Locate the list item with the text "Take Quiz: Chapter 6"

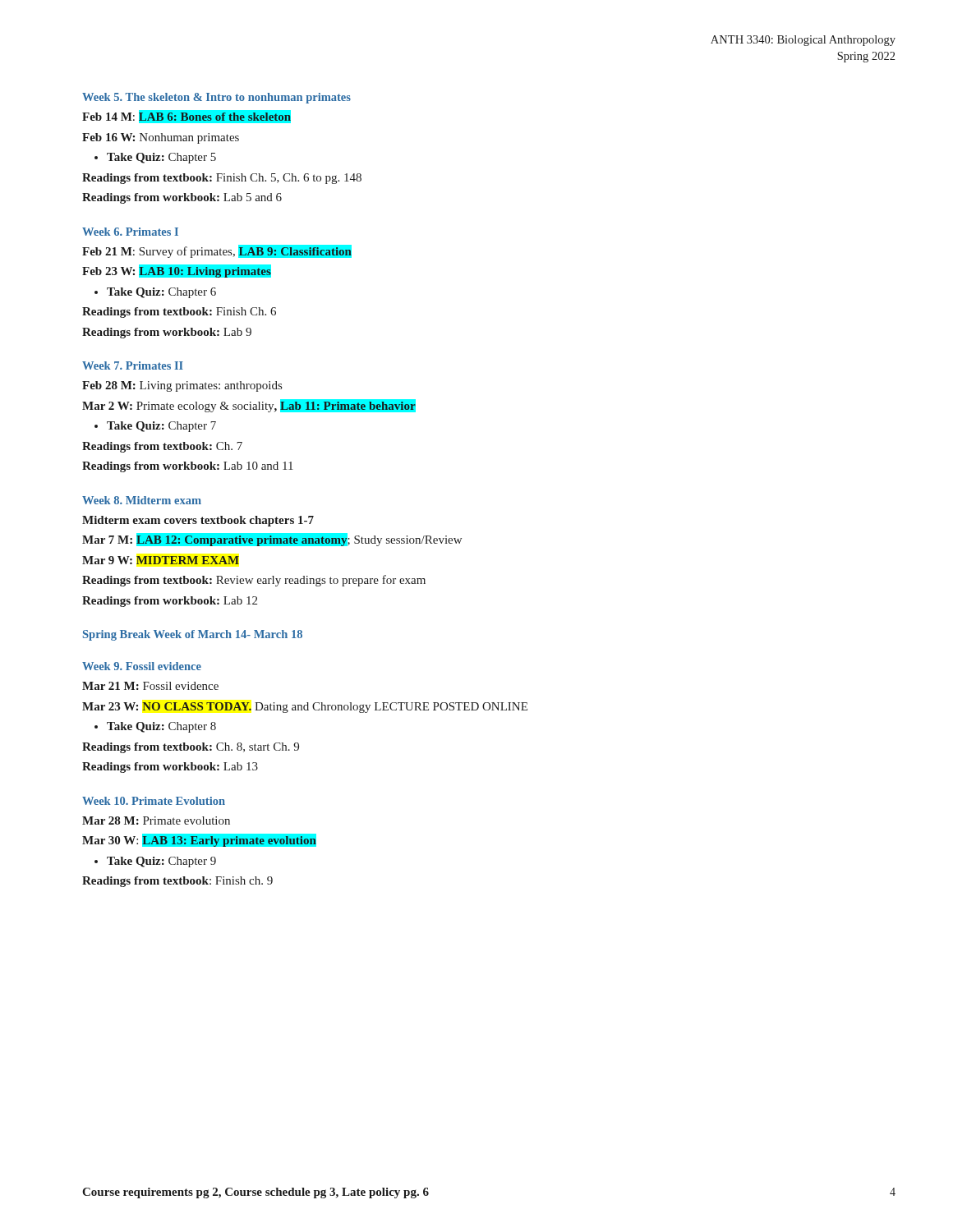click(x=162, y=291)
